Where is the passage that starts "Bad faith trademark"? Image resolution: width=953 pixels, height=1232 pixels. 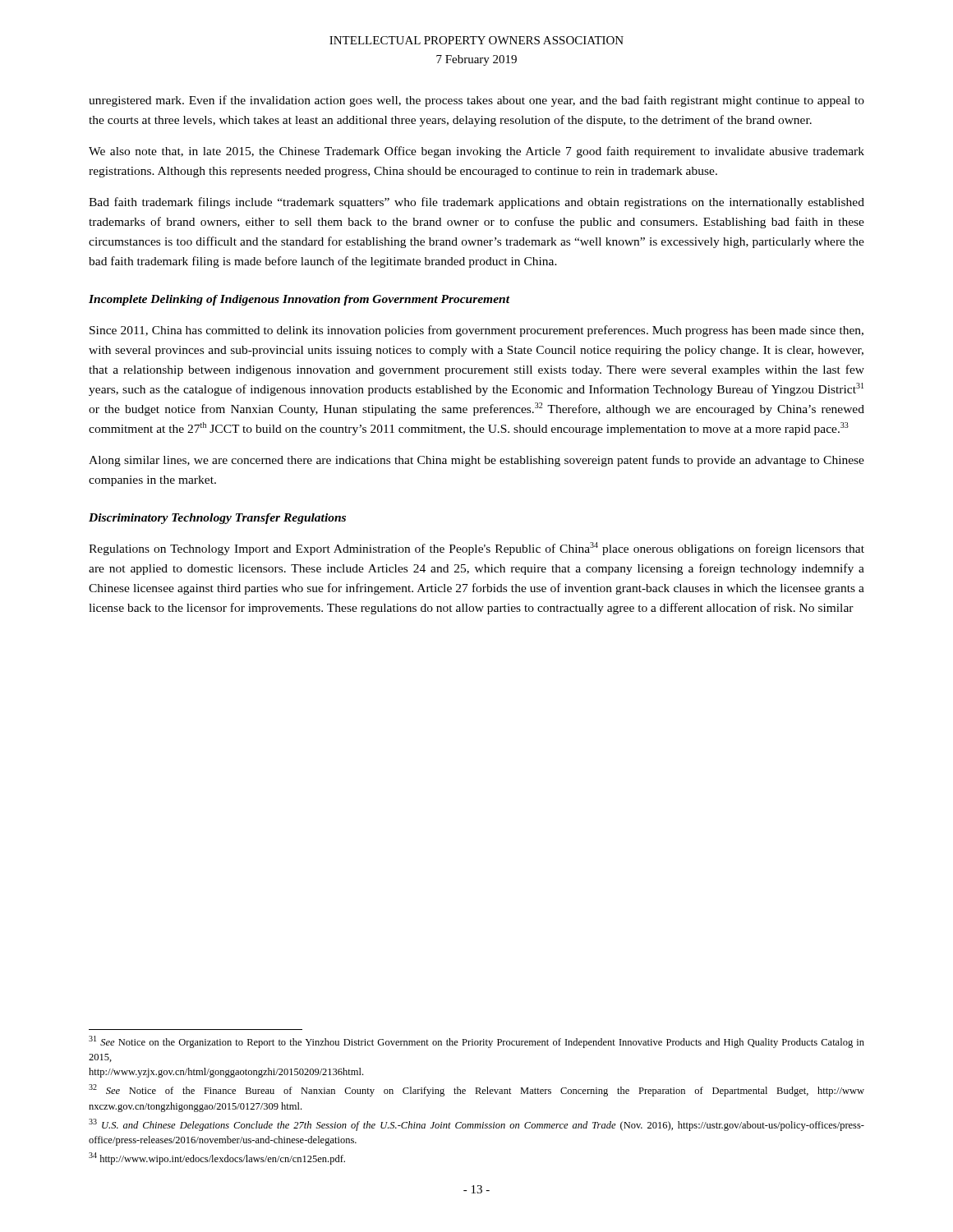click(x=476, y=232)
